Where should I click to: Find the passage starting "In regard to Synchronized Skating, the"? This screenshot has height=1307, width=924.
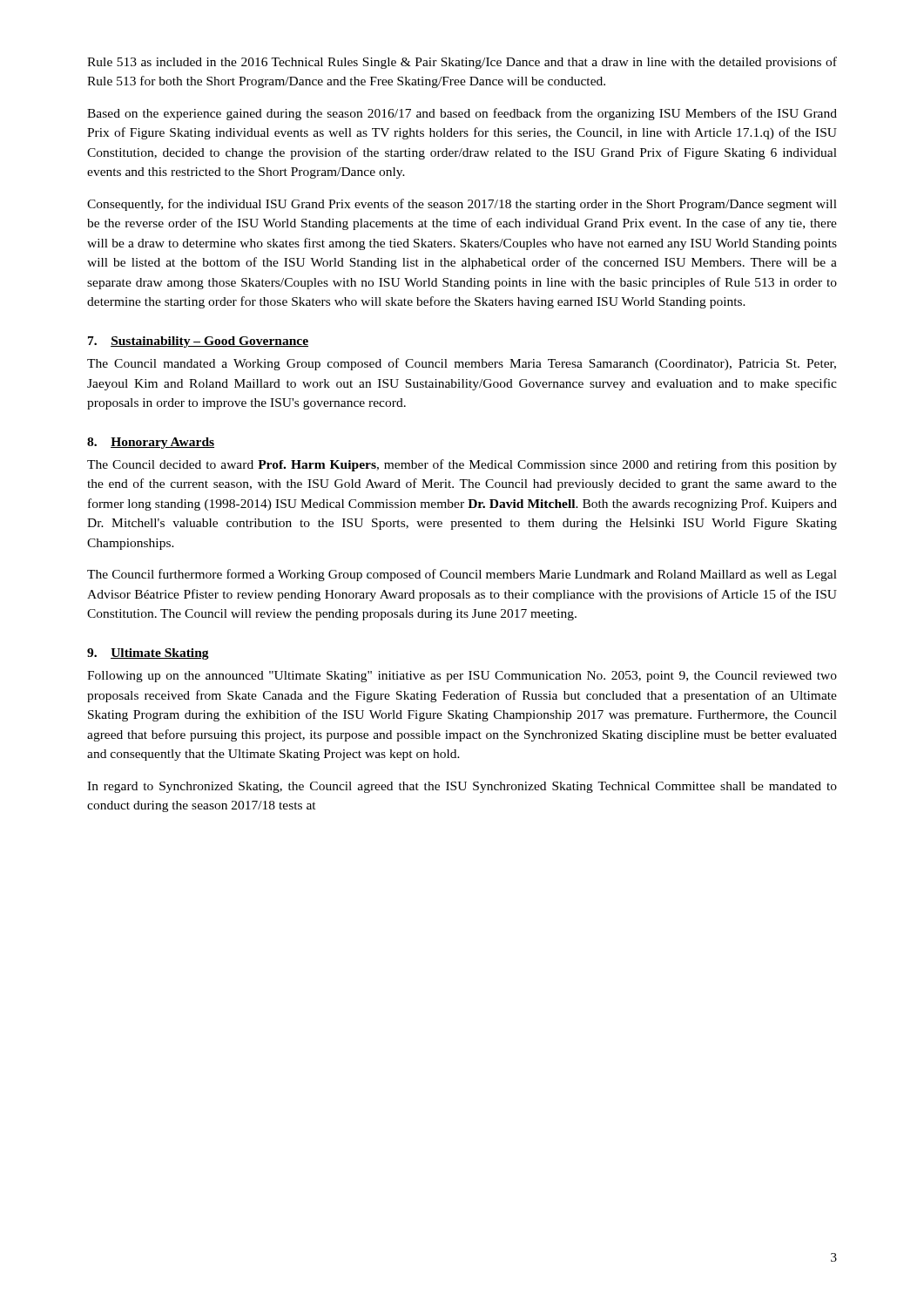462,795
